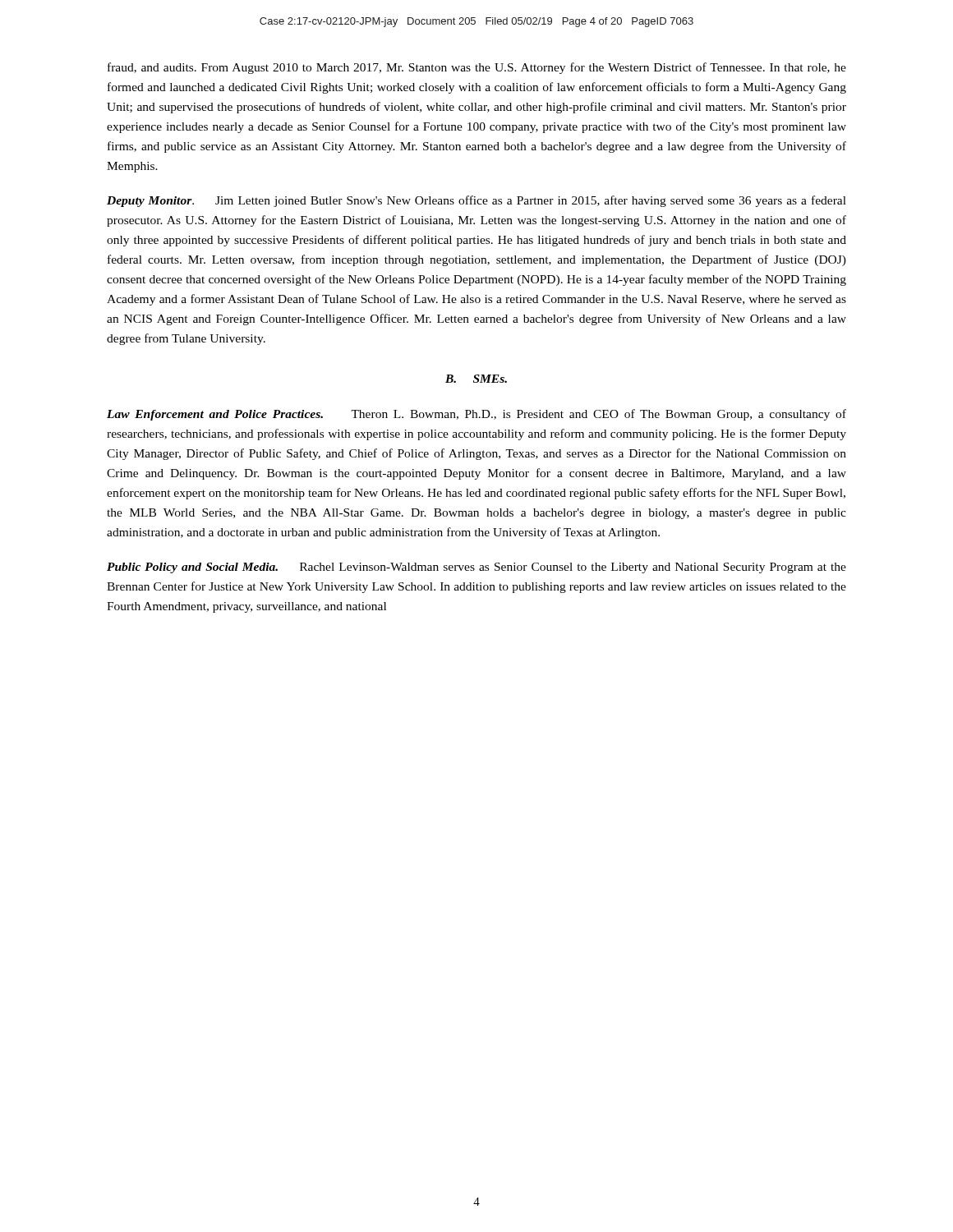Point to the passage starting "B. SMEs."
Screen dimensions: 1232x953
(x=476, y=378)
